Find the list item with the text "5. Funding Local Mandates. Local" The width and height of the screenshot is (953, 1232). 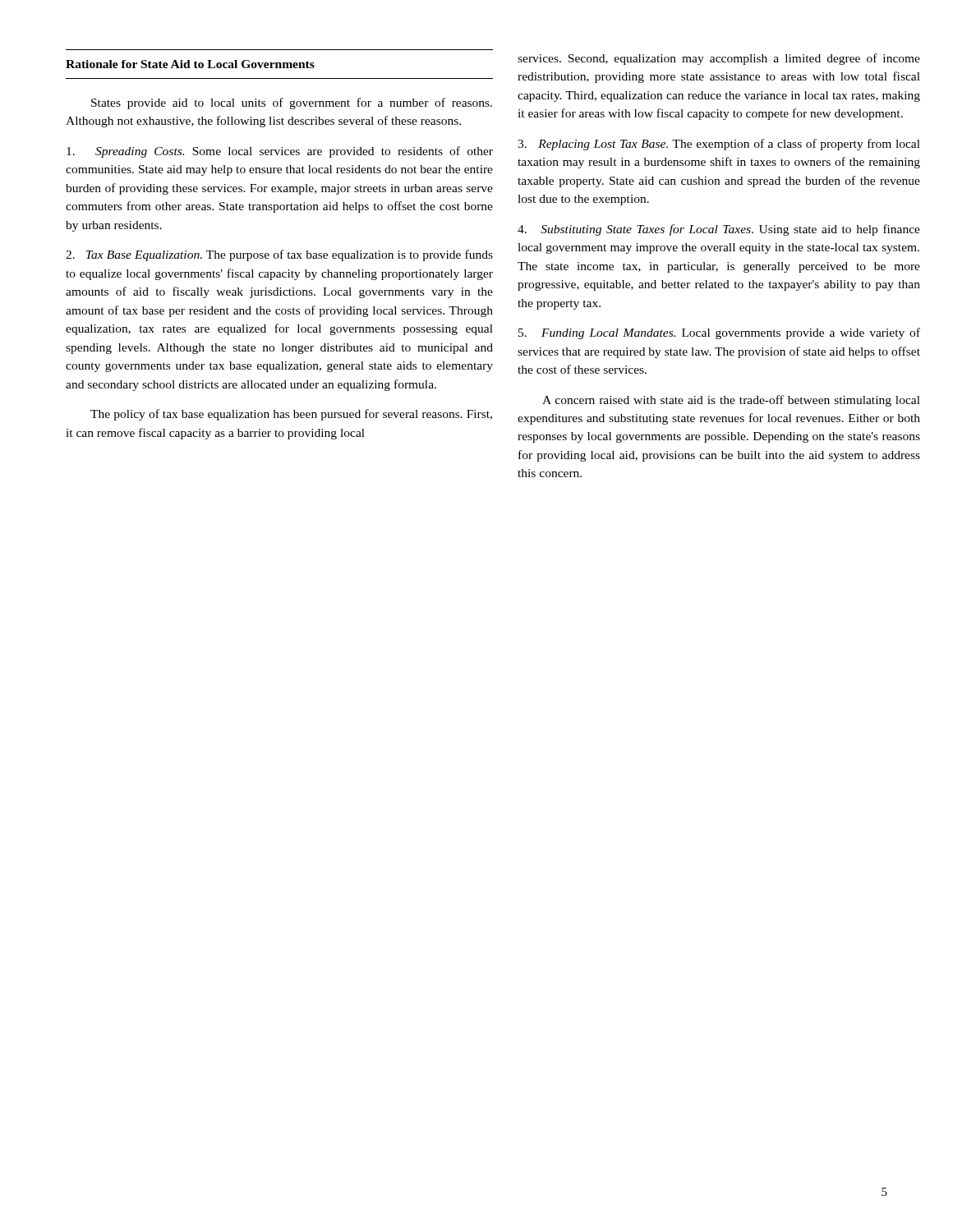(x=719, y=351)
